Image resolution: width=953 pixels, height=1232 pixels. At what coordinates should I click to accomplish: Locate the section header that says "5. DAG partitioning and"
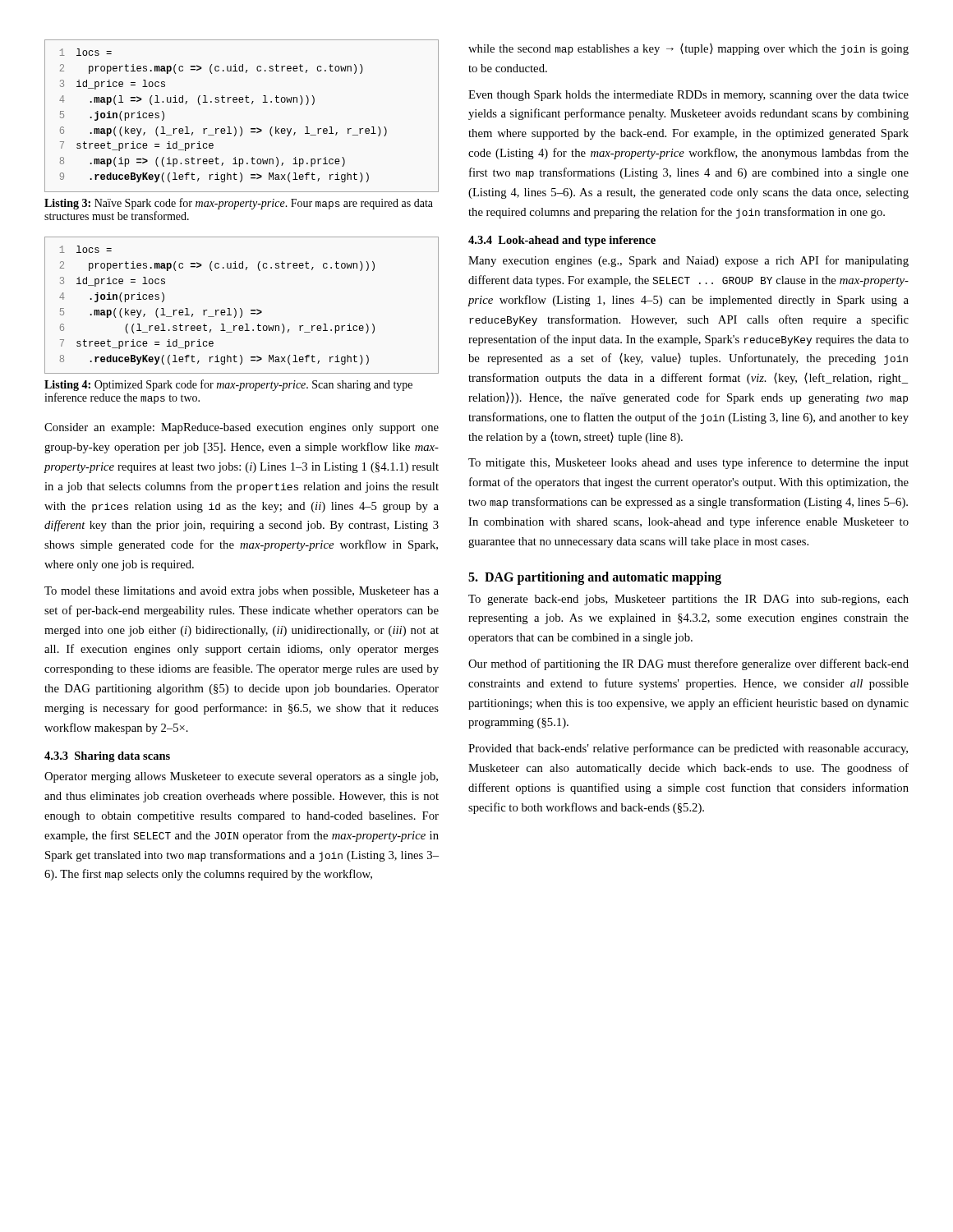click(595, 577)
